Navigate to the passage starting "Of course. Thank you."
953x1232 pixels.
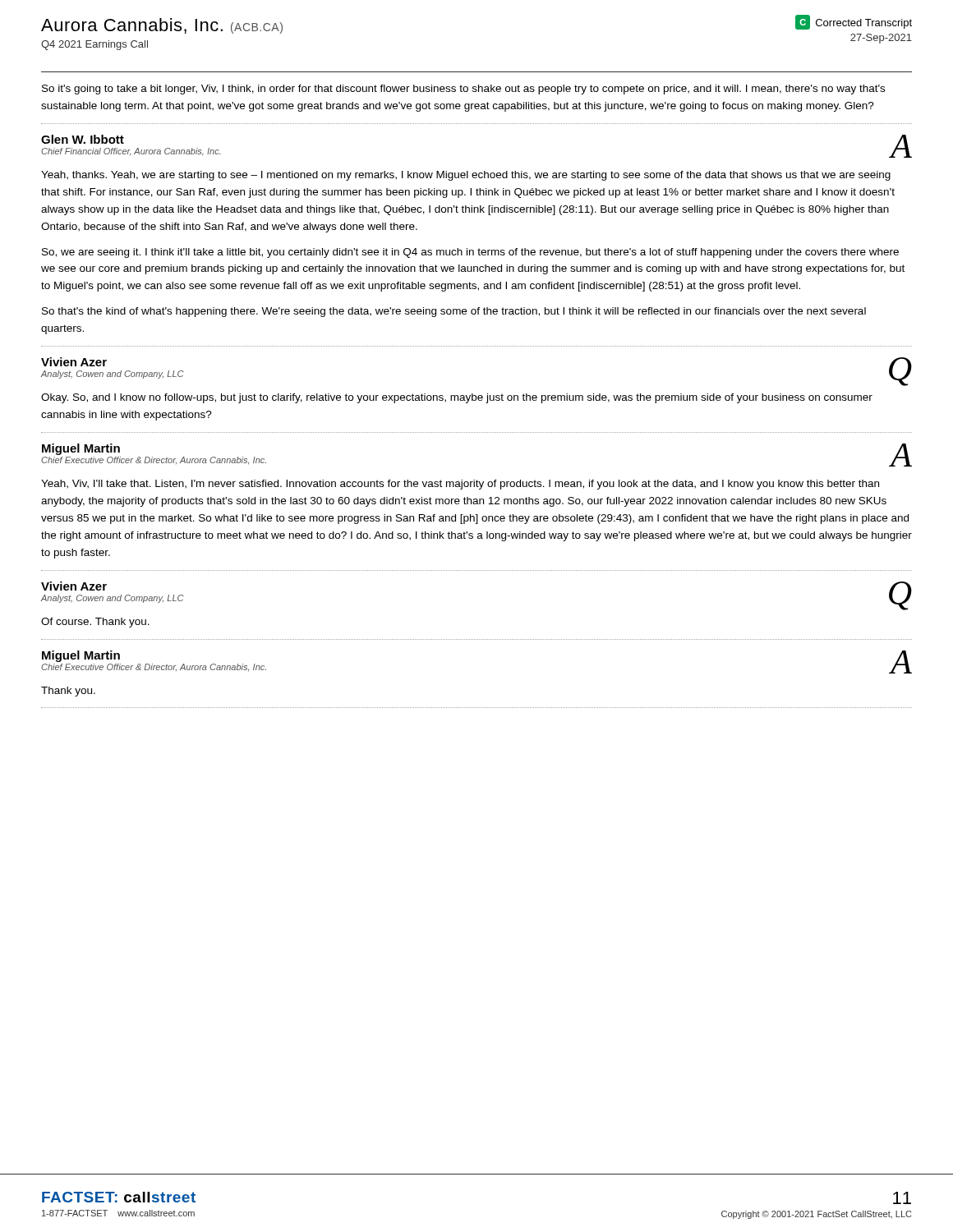[96, 621]
